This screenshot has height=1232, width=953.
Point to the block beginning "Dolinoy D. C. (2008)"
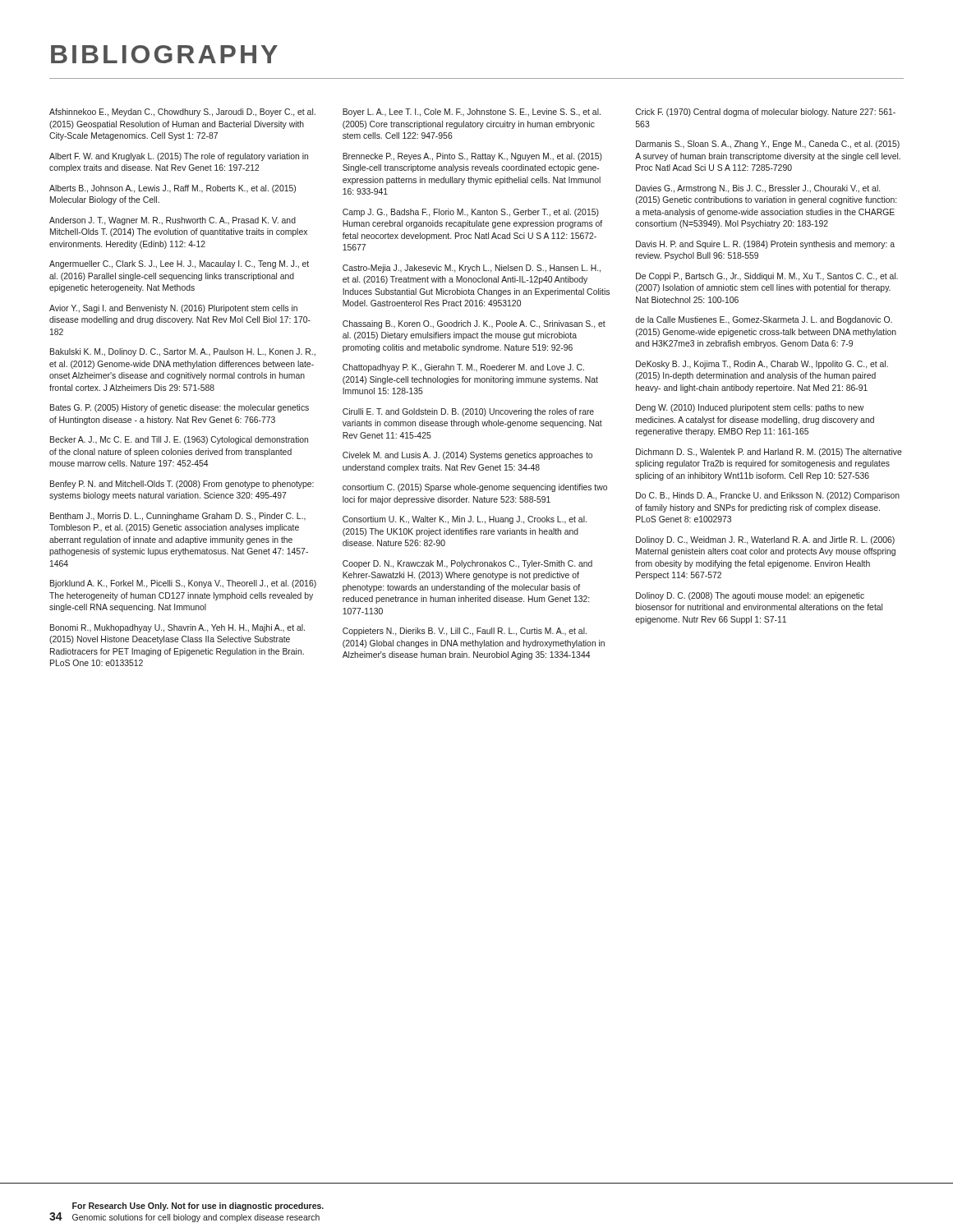[x=759, y=607]
